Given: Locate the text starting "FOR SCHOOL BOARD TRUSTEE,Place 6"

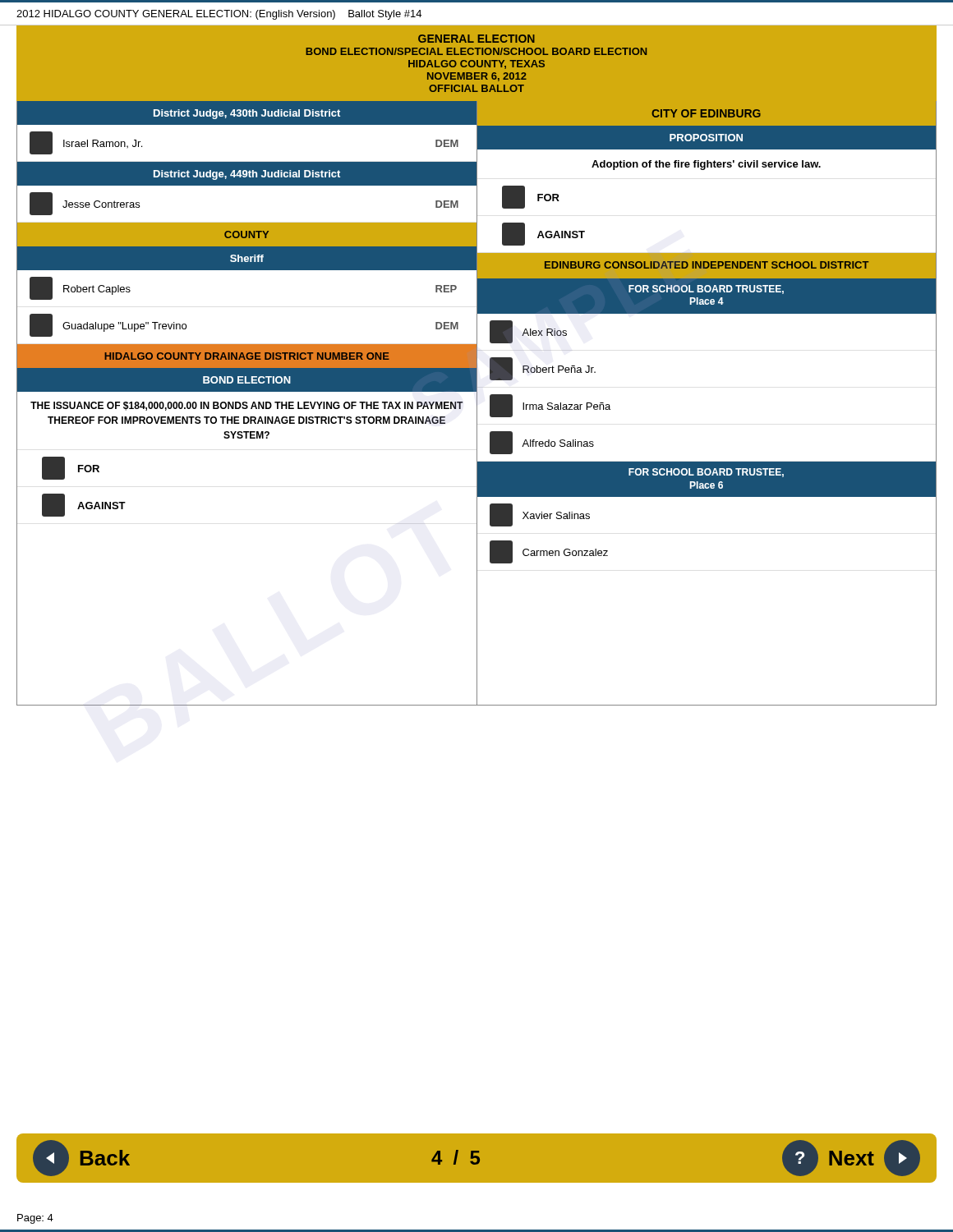Looking at the screenshot, I should [x=706, y=479].
